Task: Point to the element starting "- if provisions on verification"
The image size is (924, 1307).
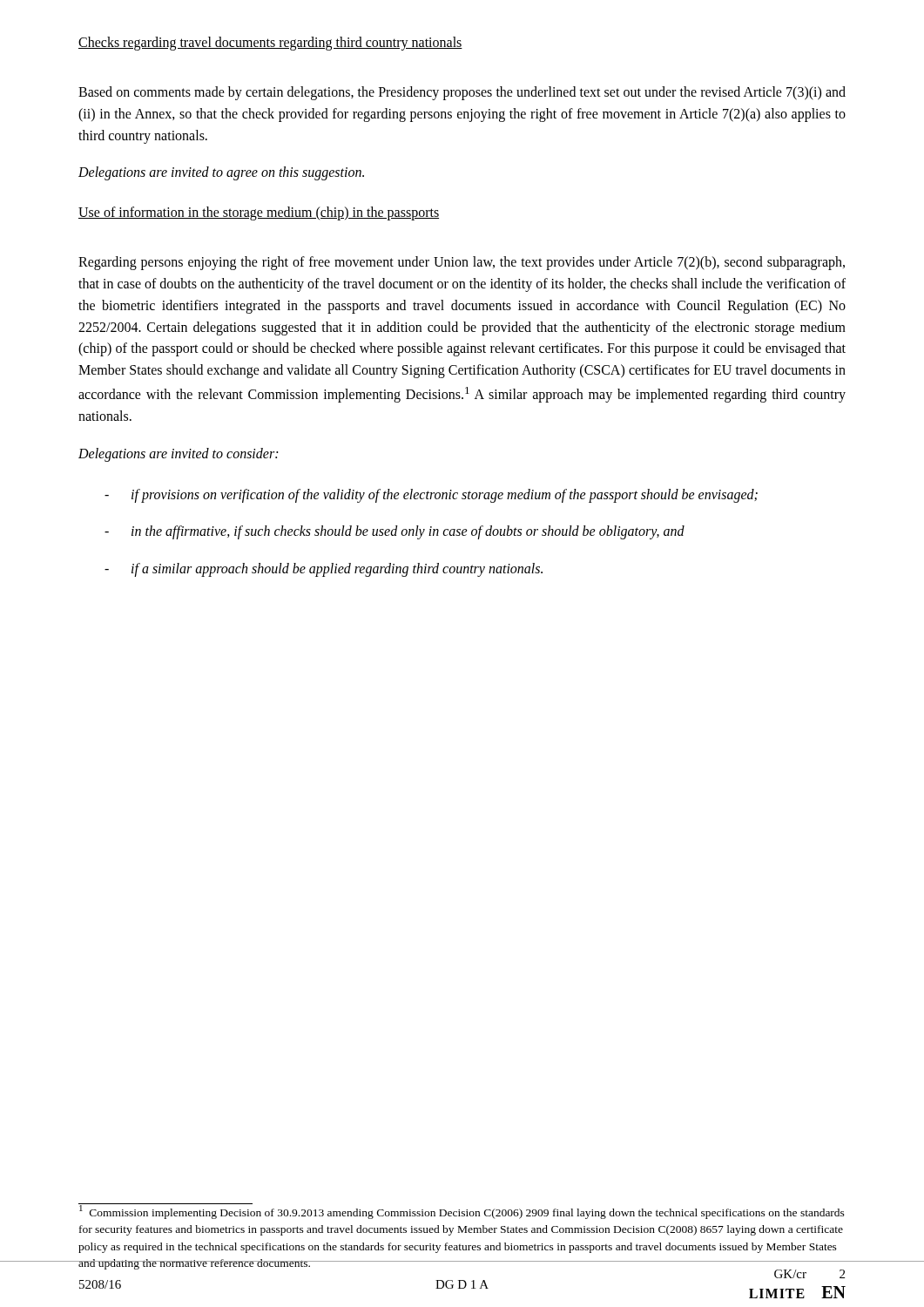Action: point(475,495)
